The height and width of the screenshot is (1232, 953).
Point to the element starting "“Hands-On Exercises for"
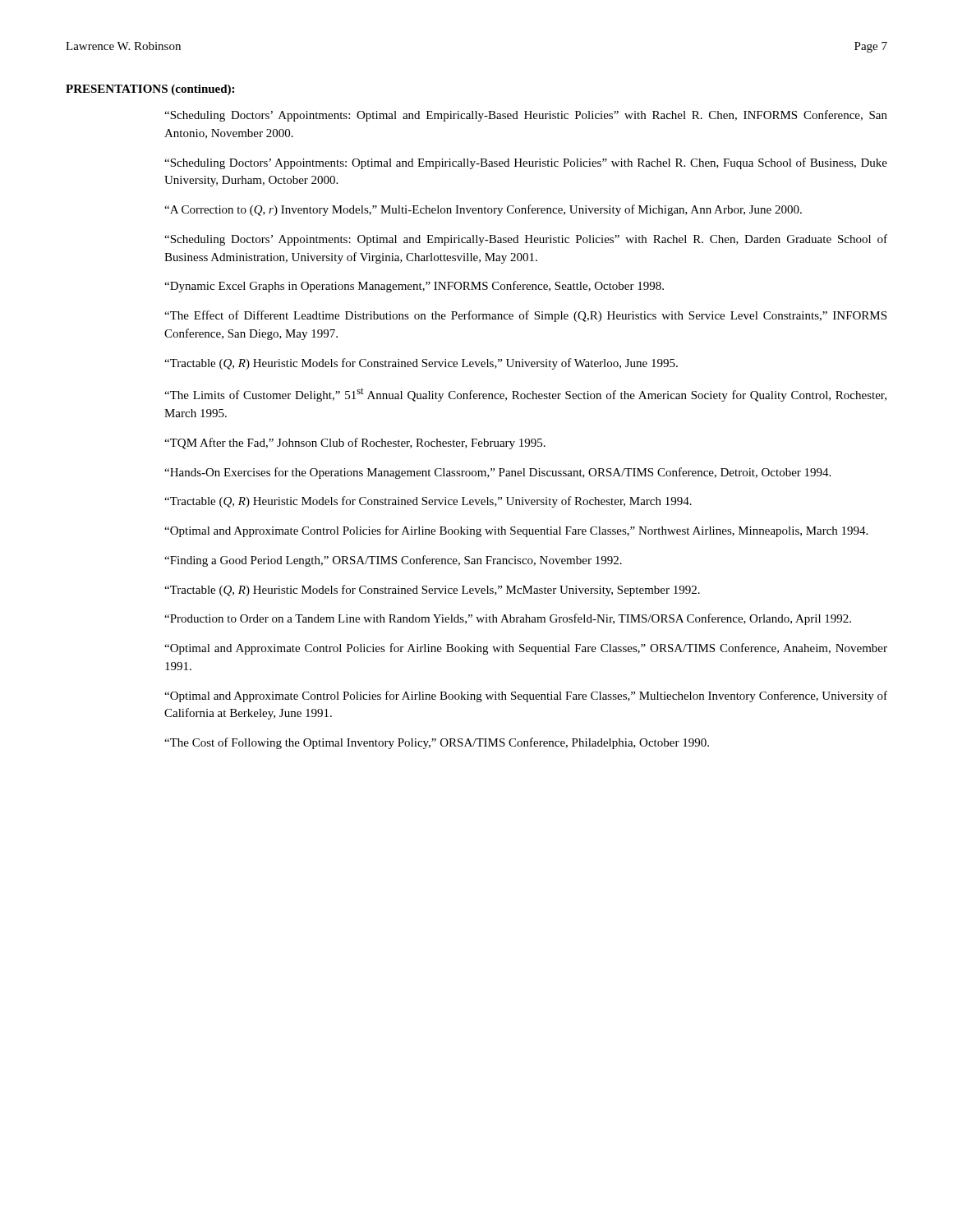pyautogui.click(x=498, y=472)
